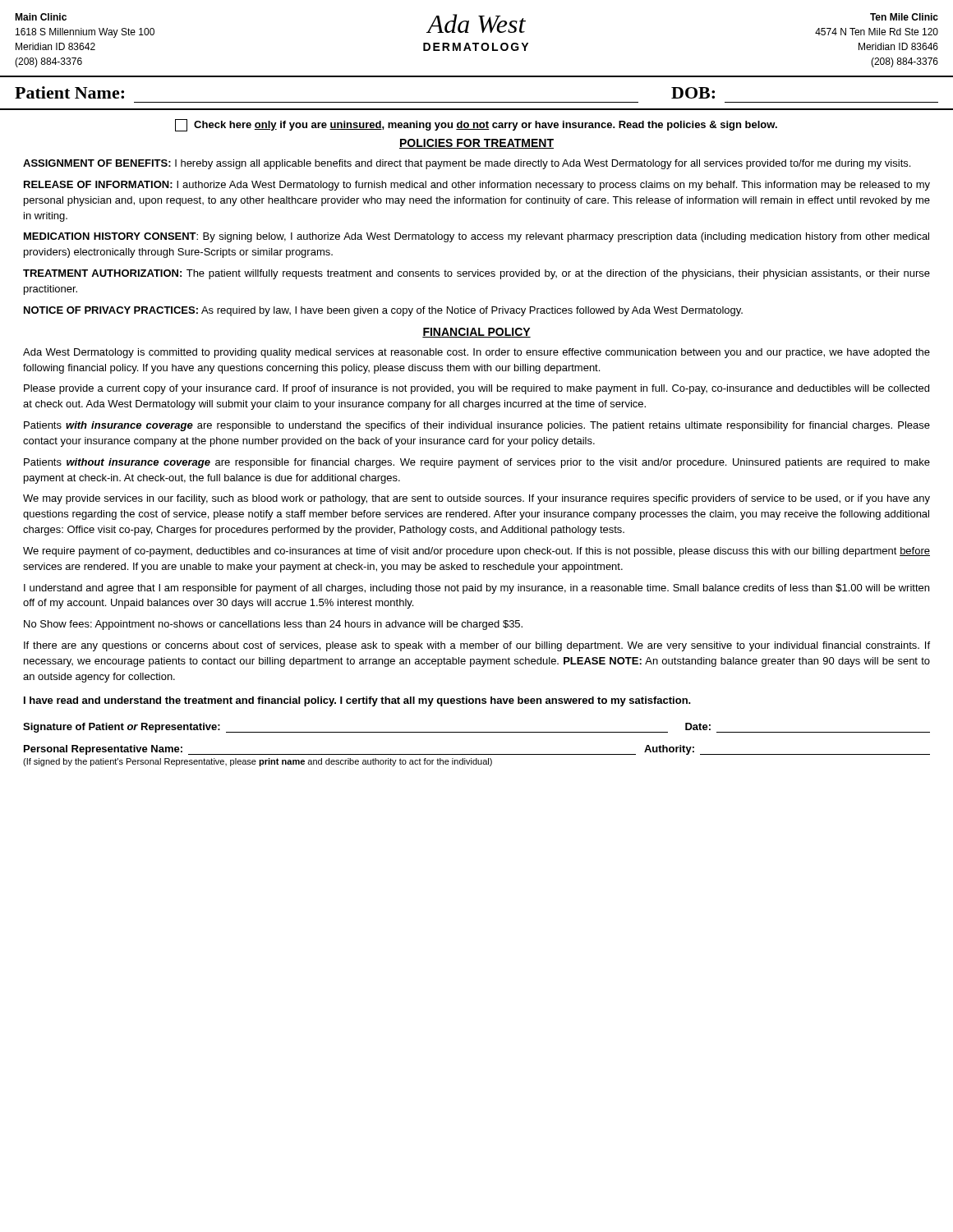This screenshot has height=1232, width=953.
Task: Select the text containing "Patient Name: DOB:"
Action: tap(476, 93)
